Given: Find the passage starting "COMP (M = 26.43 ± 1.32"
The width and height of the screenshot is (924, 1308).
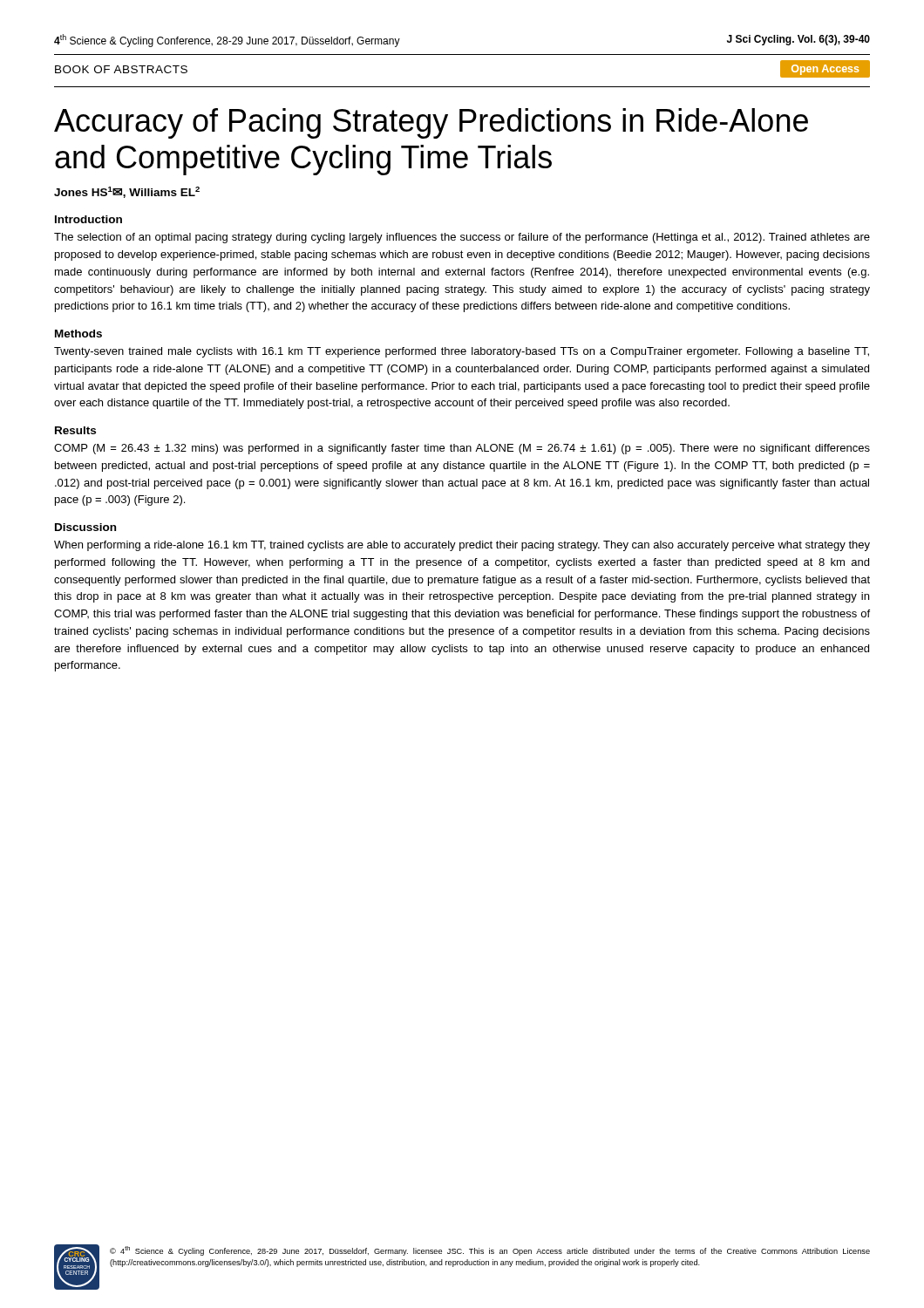Looking at the screenshot, I should tap(462, 474).
